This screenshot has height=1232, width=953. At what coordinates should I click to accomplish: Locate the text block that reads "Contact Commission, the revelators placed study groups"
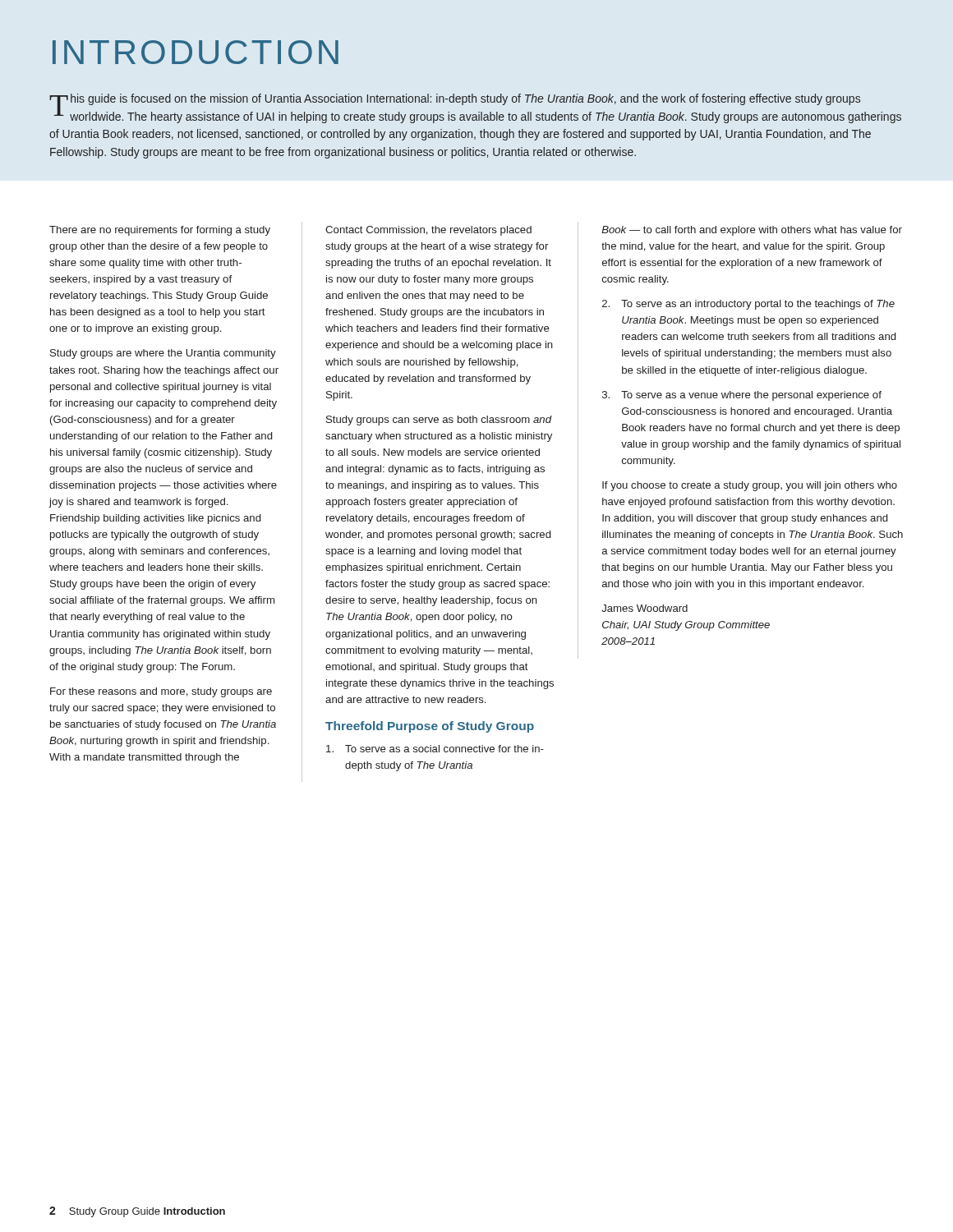(x=440, y=465)
